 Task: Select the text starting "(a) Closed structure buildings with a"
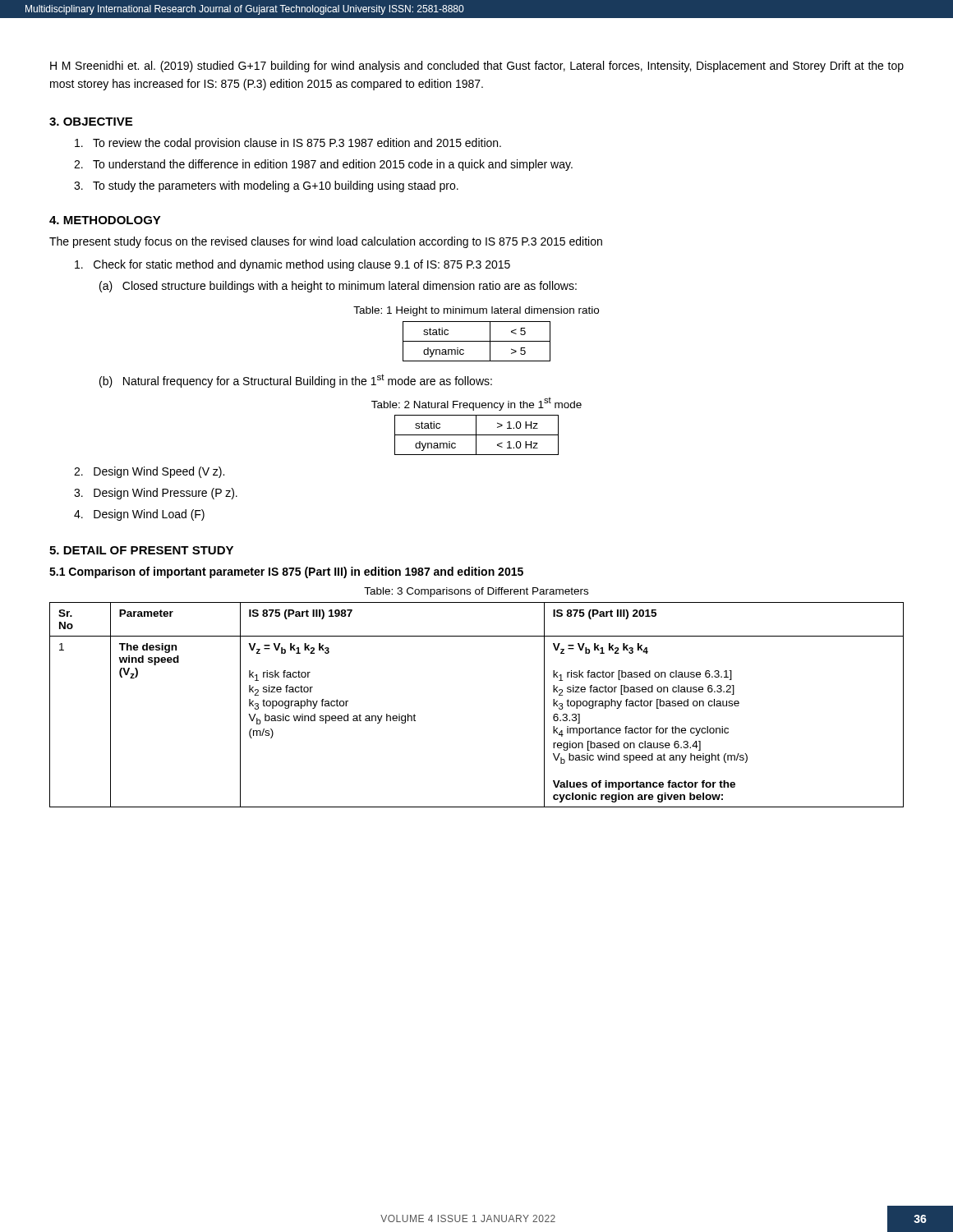point(338,286)
